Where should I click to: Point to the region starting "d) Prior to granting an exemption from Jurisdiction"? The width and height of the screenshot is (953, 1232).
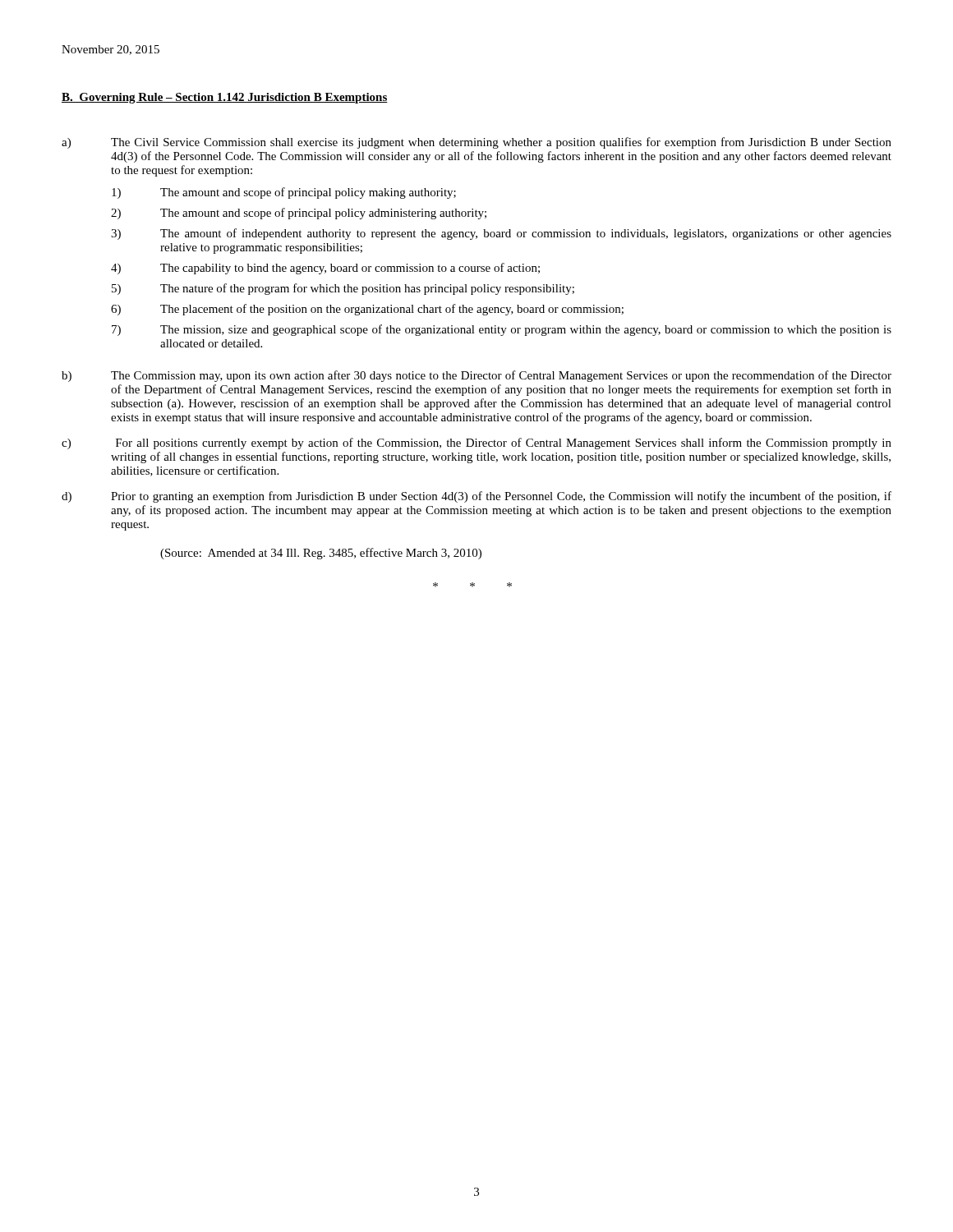pyautogui.click(x=476, y=510)
